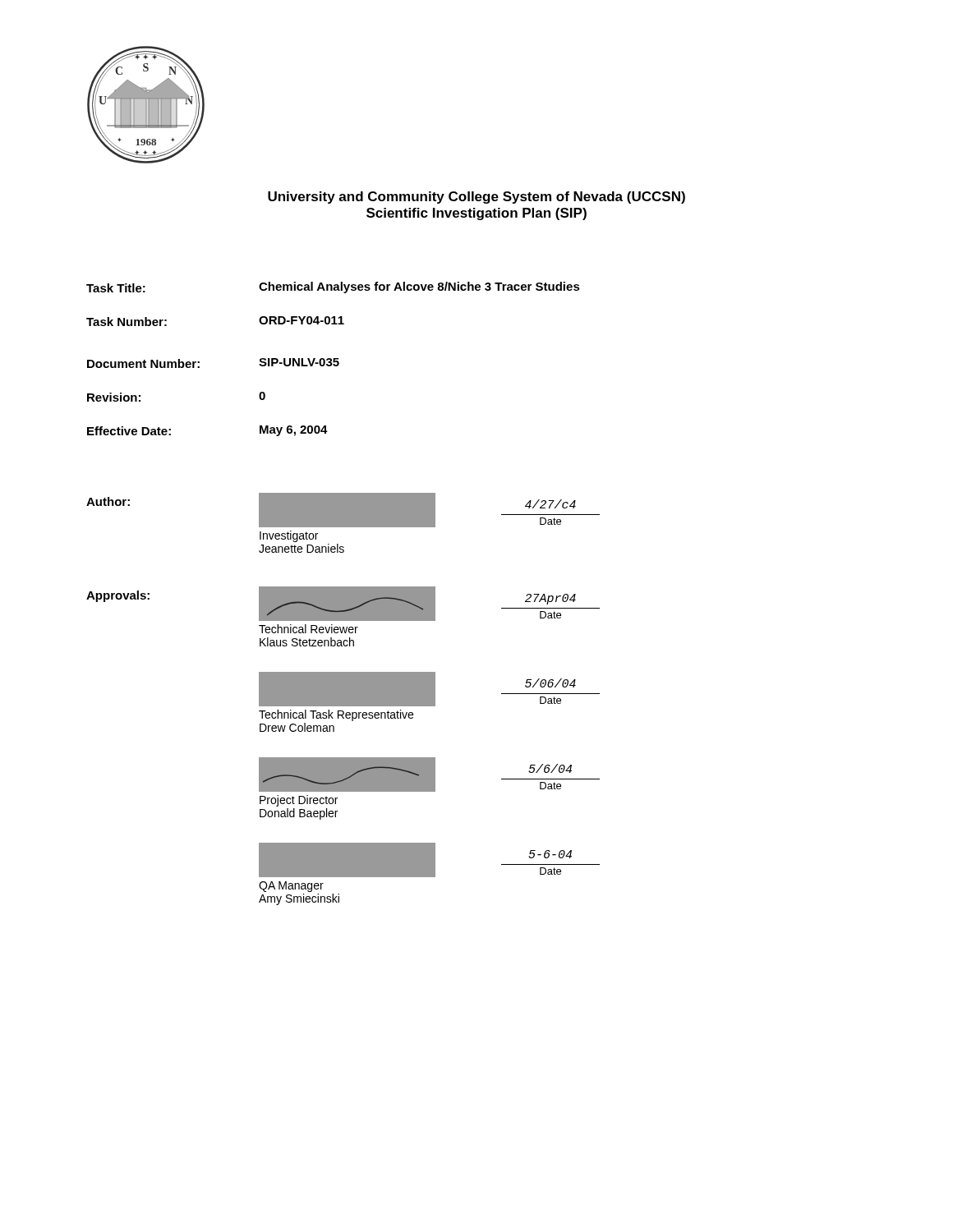This screenshot has height=1232, width=953.
Task: Click the title that begins "University and Community College"
Action: (476, 205)
